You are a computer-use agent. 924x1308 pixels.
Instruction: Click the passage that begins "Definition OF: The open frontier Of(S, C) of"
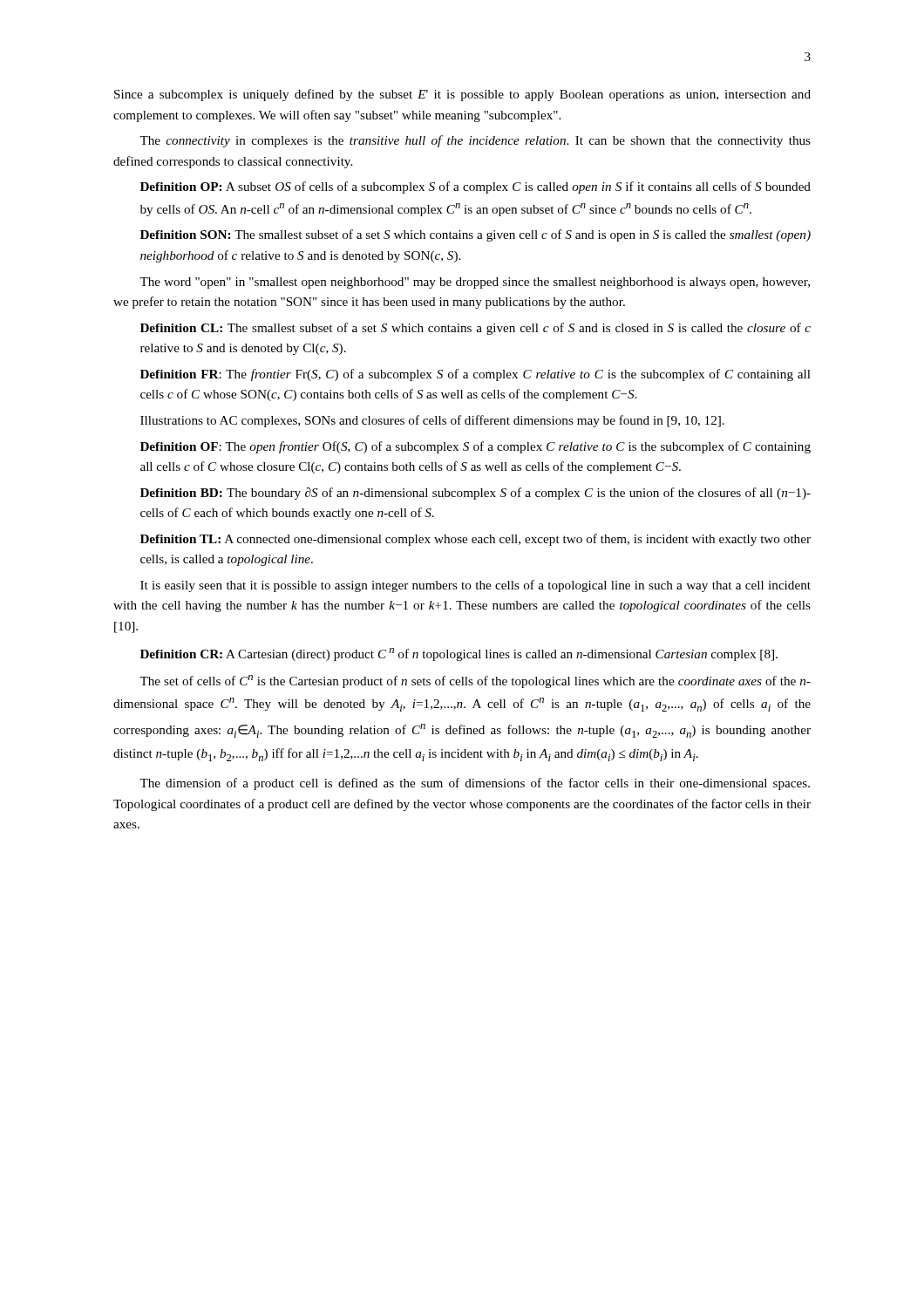(475, 456)
